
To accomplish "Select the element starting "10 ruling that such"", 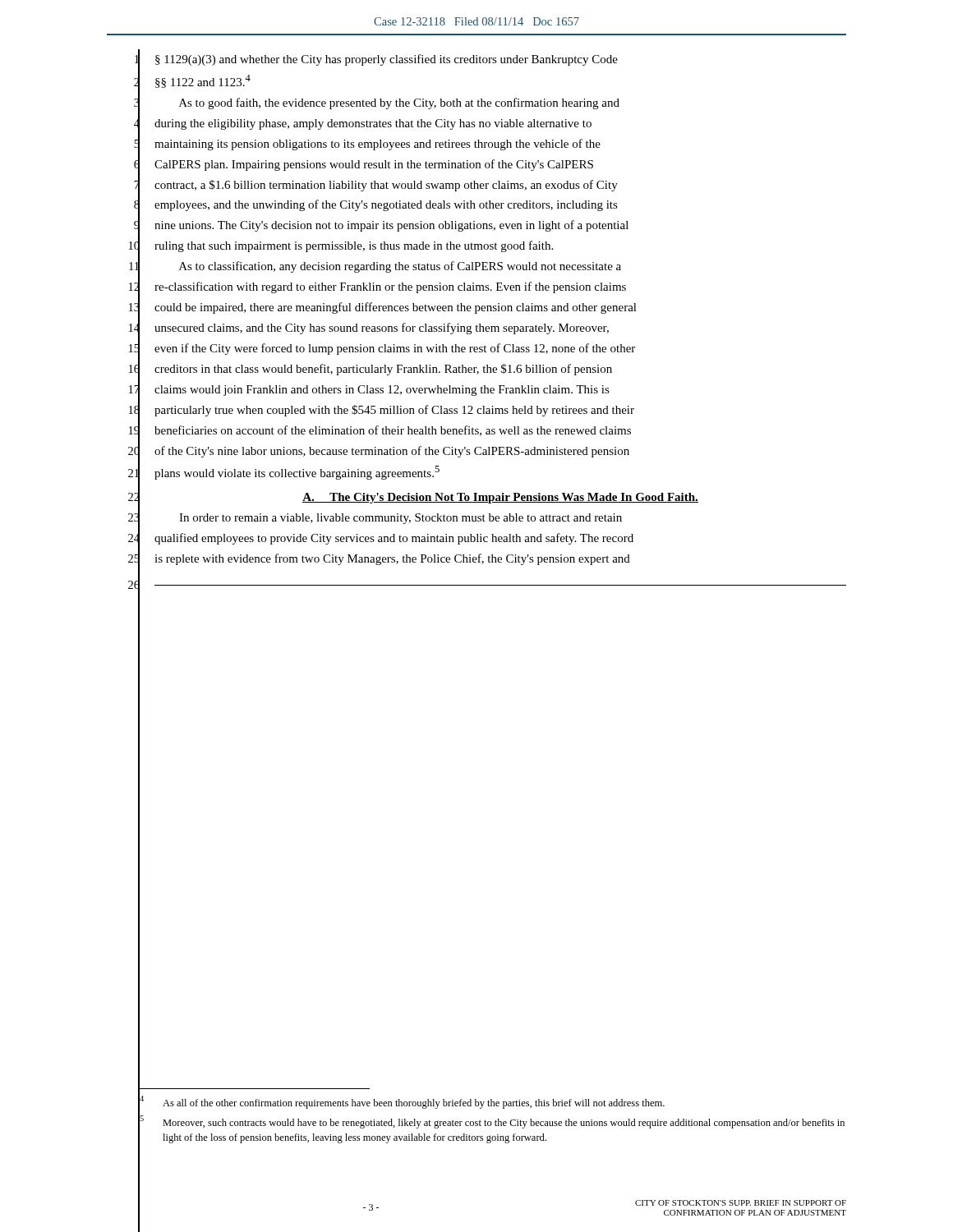I will coord(476,246).
